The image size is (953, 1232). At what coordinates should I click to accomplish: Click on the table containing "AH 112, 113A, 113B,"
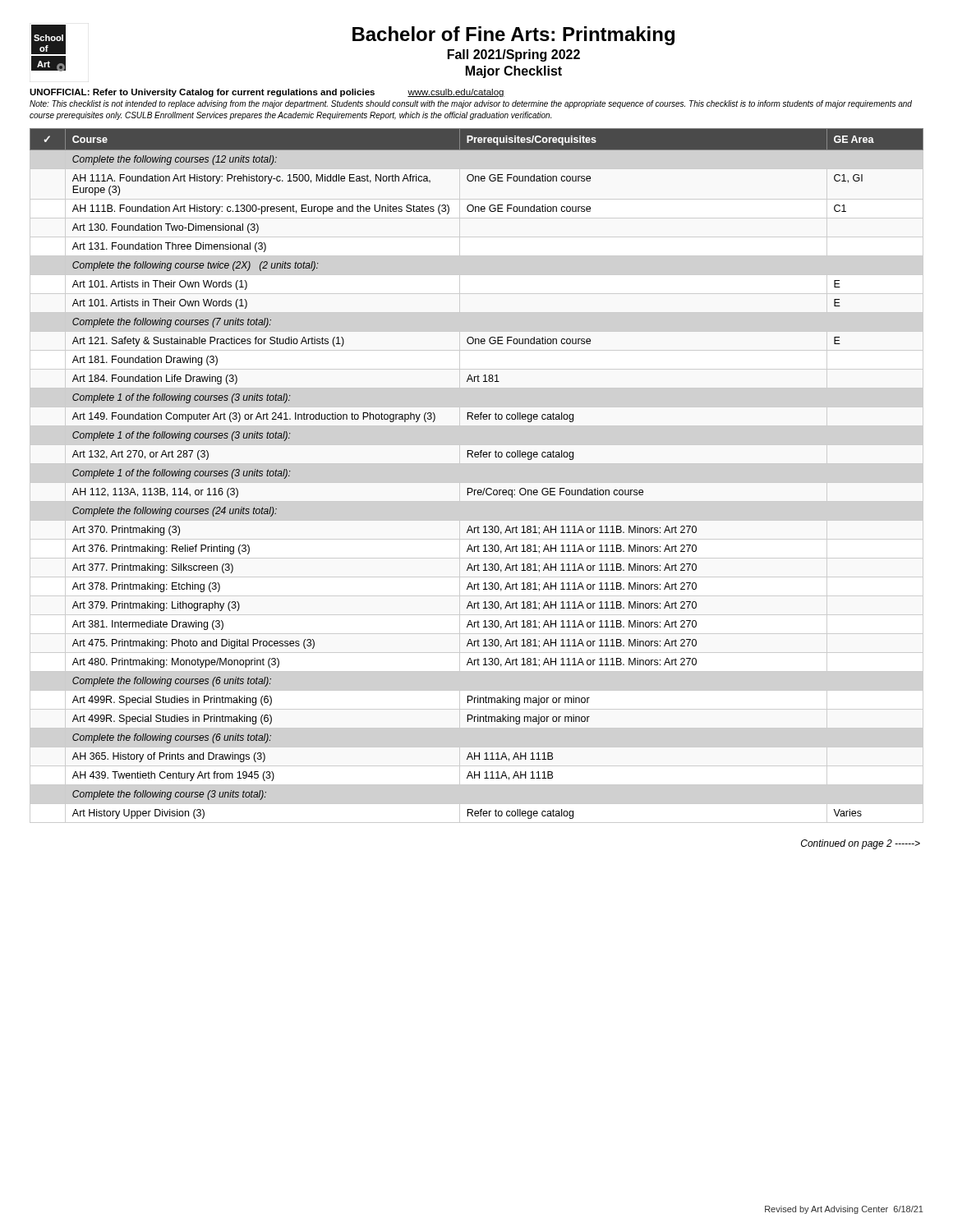click(x=476, y=476)
